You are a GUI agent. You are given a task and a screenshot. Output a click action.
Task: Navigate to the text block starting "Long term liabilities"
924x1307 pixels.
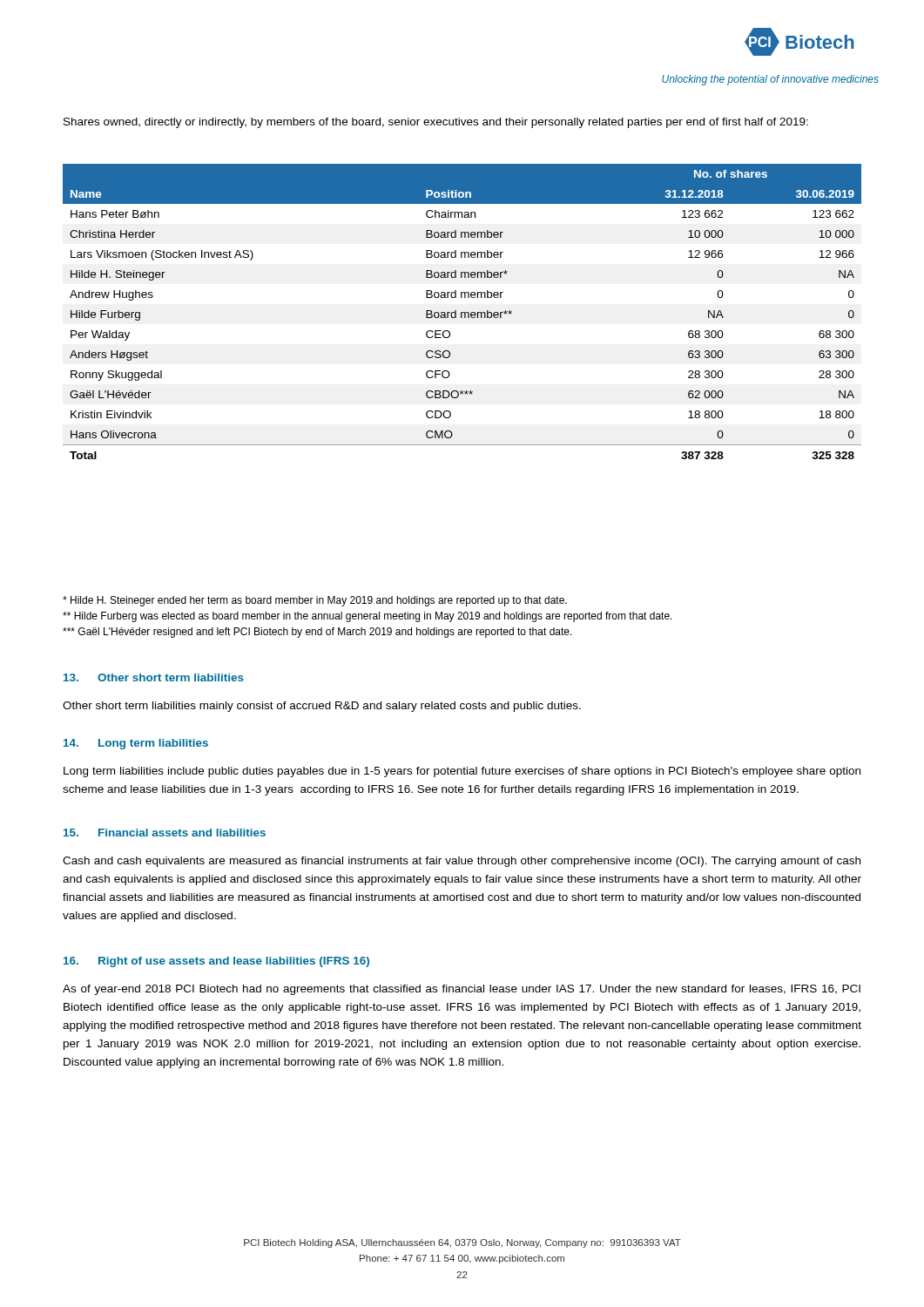(x=462, y=780)
